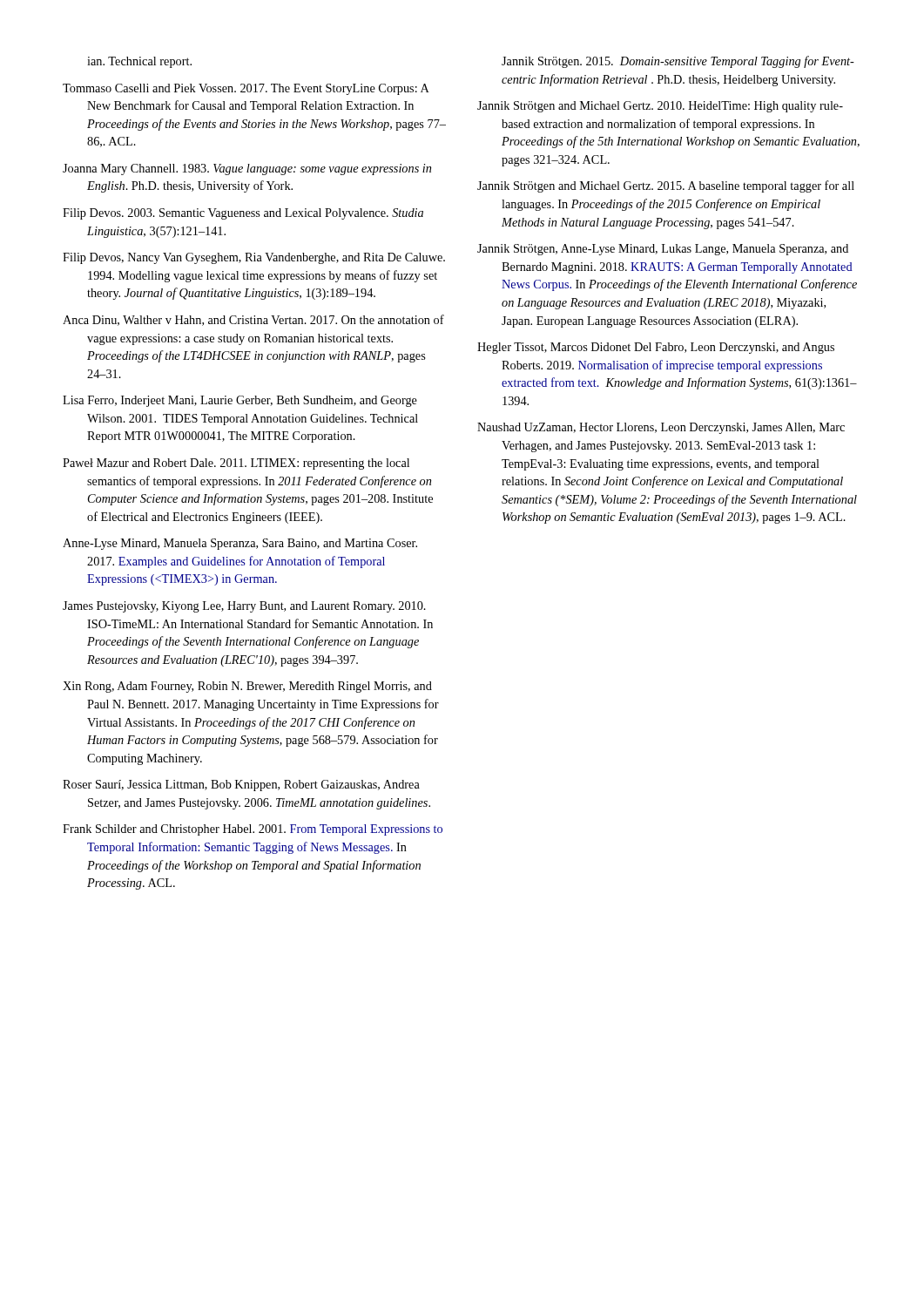The image size is (924, 1307).
Task: Select the region starting "Anne-Lyse Minard, Manuela Speranza, Sara Baino,"
Action: [240, 561]
